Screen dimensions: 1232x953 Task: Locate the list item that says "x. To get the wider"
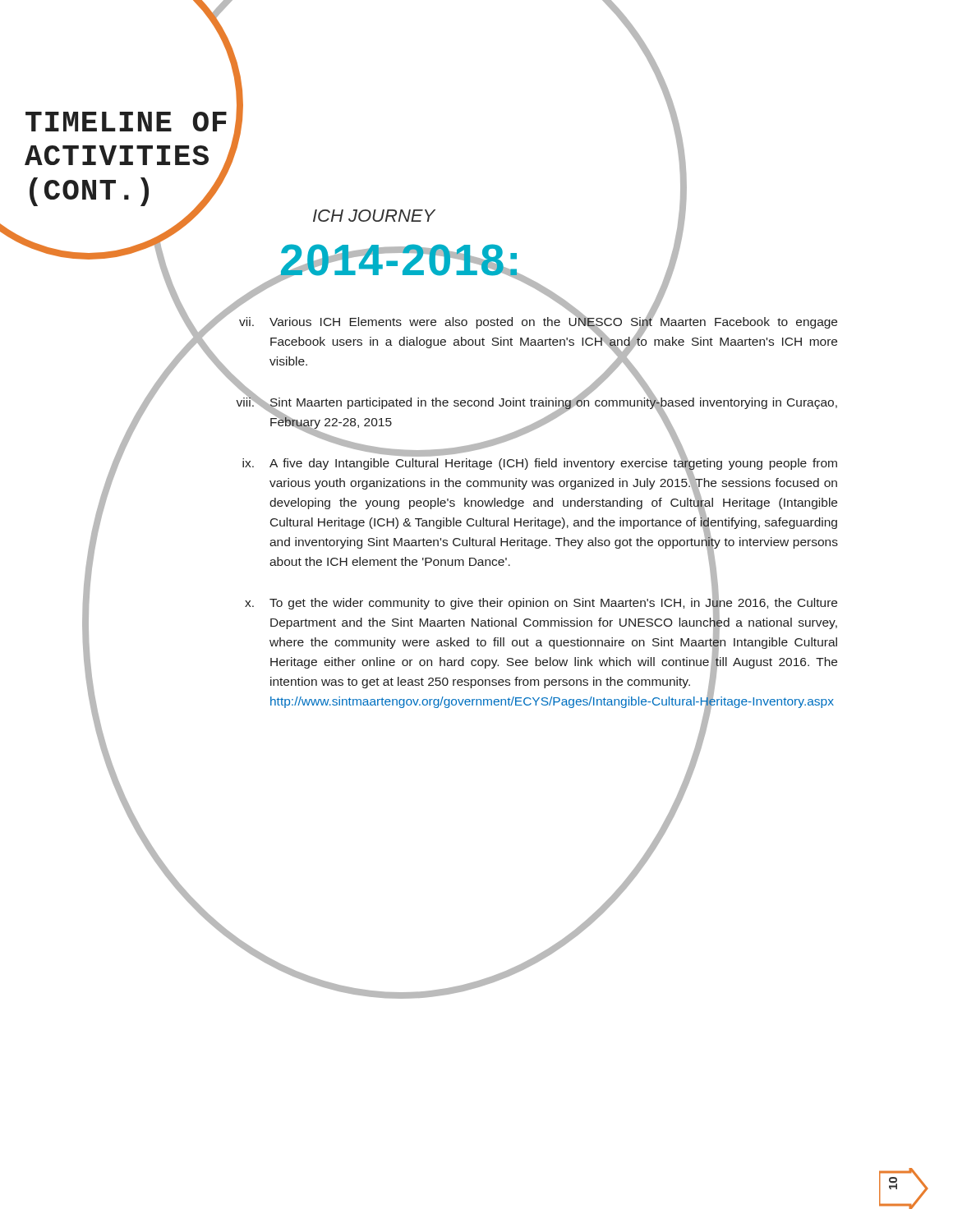pos(518,652)
